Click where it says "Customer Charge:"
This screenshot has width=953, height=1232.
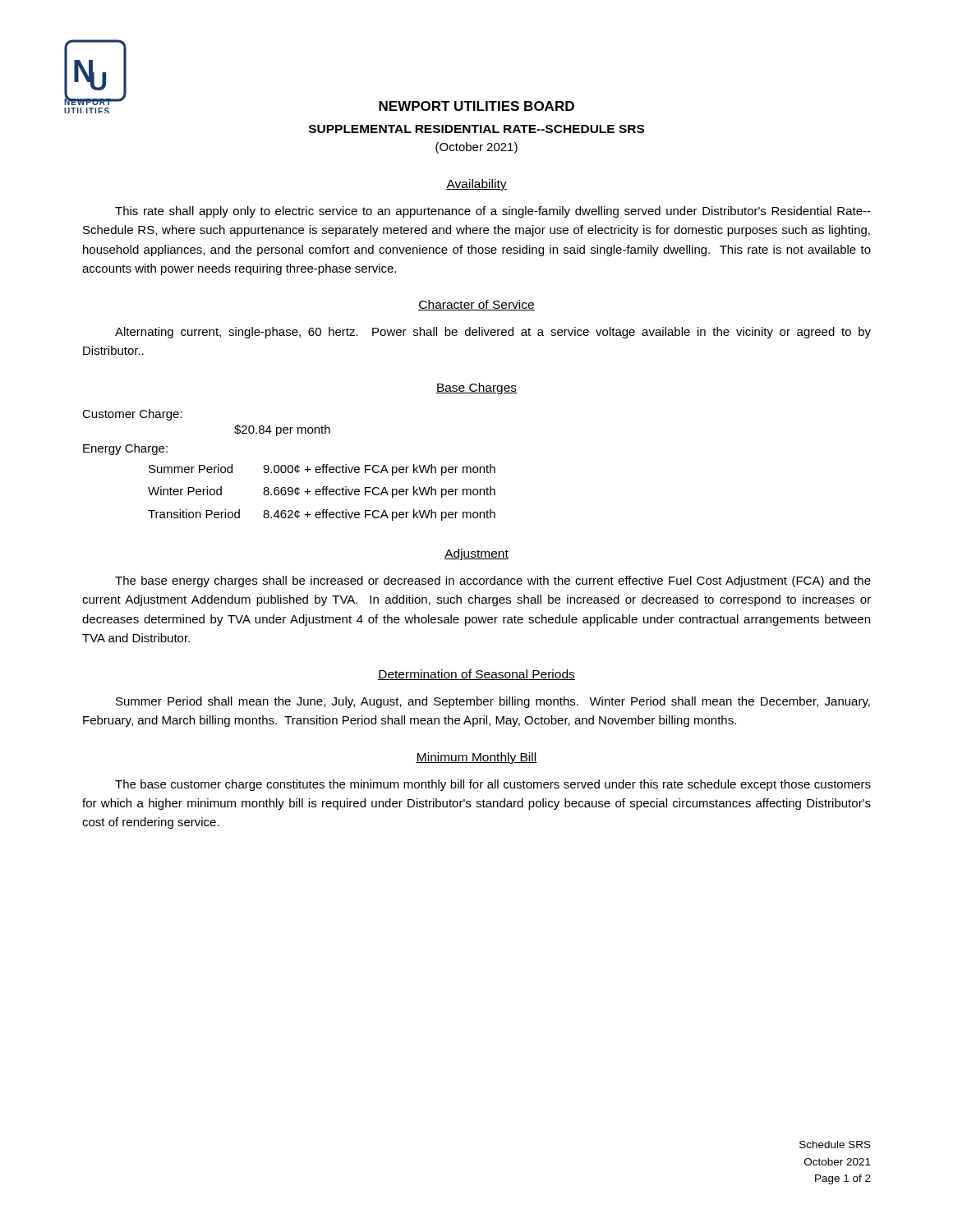(x=133, y=413)
